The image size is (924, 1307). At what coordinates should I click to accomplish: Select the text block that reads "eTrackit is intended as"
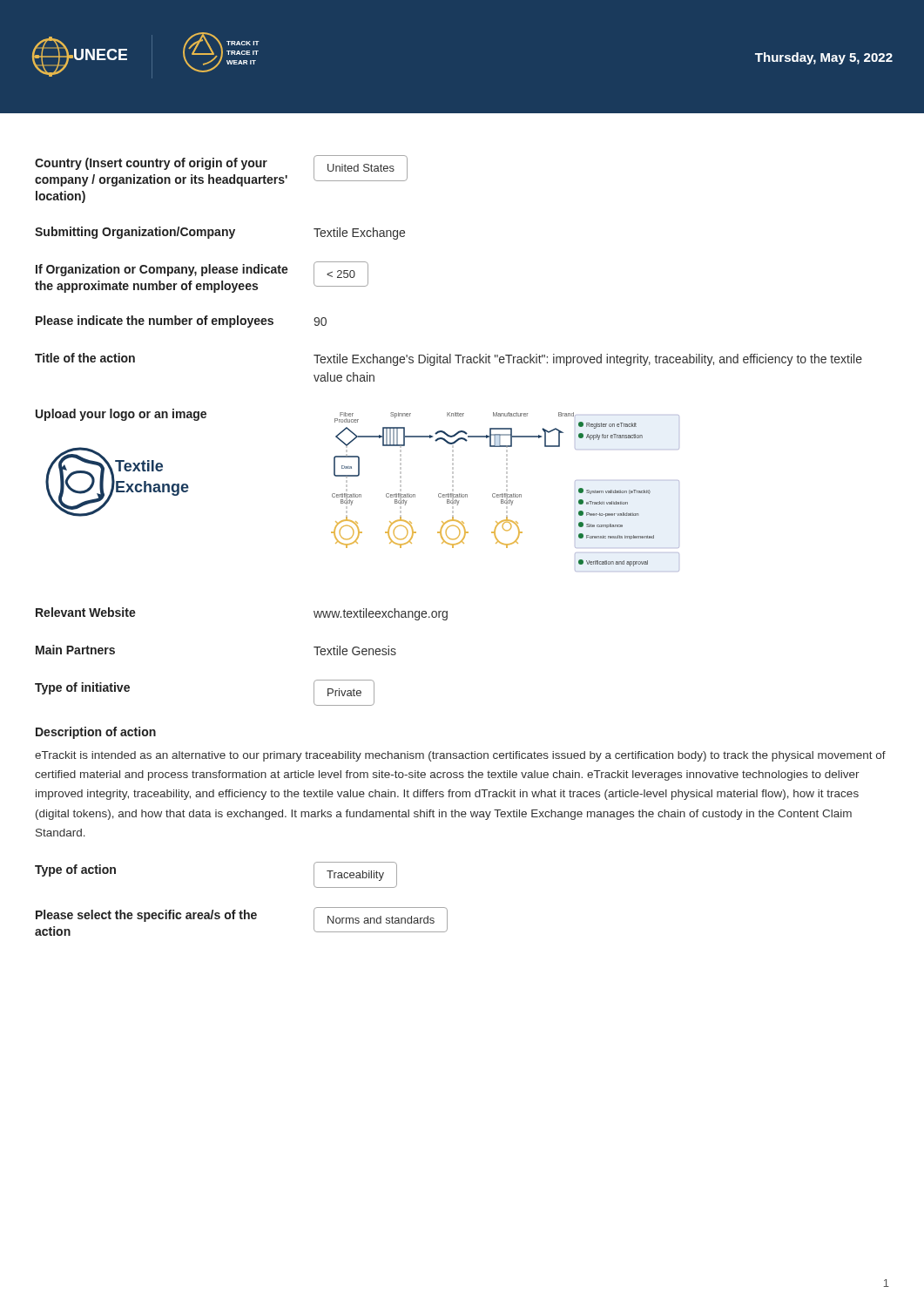pyautogui.click(x=460, y=794)
